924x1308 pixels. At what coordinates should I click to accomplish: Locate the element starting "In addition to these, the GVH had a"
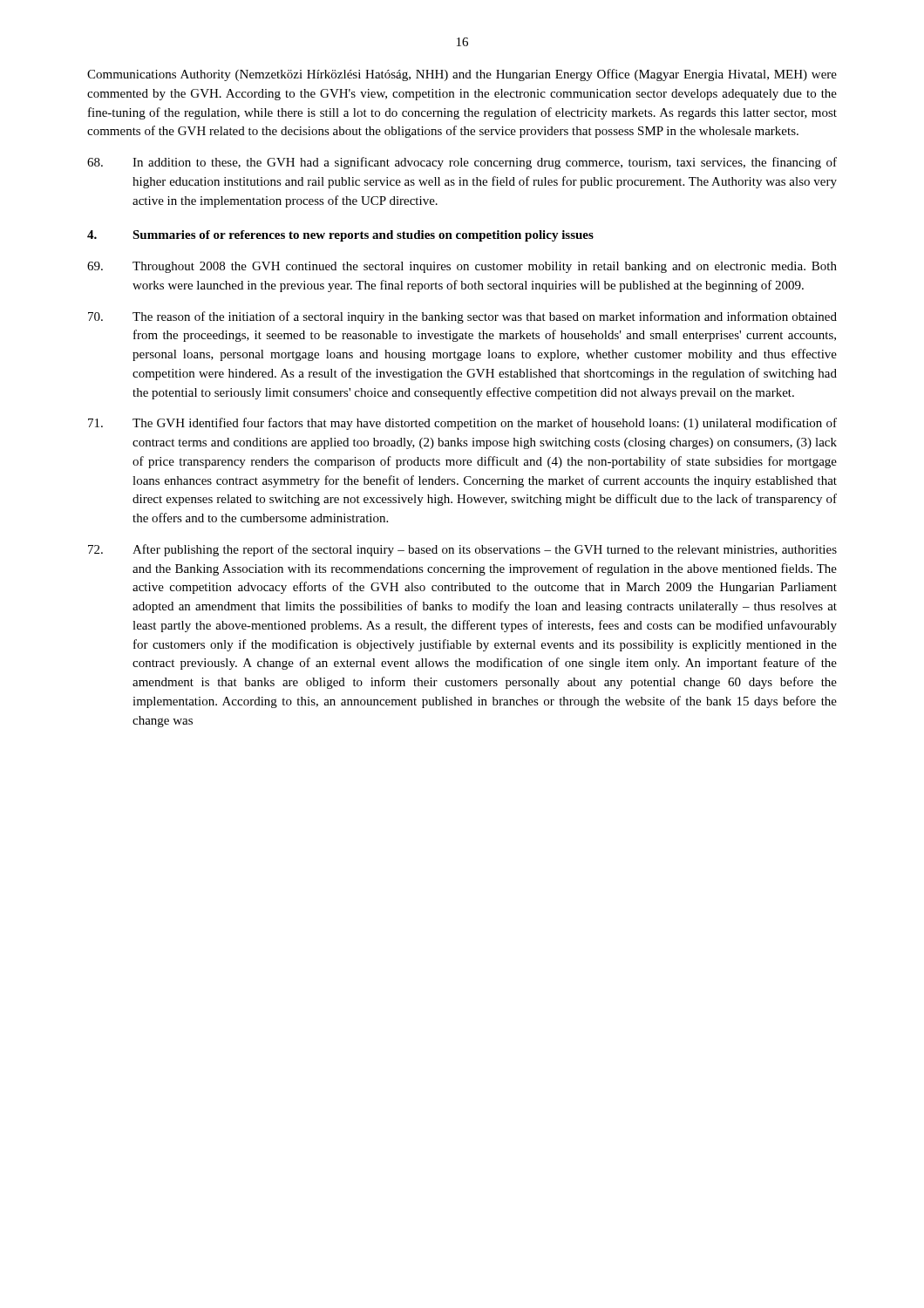(462, 182)
